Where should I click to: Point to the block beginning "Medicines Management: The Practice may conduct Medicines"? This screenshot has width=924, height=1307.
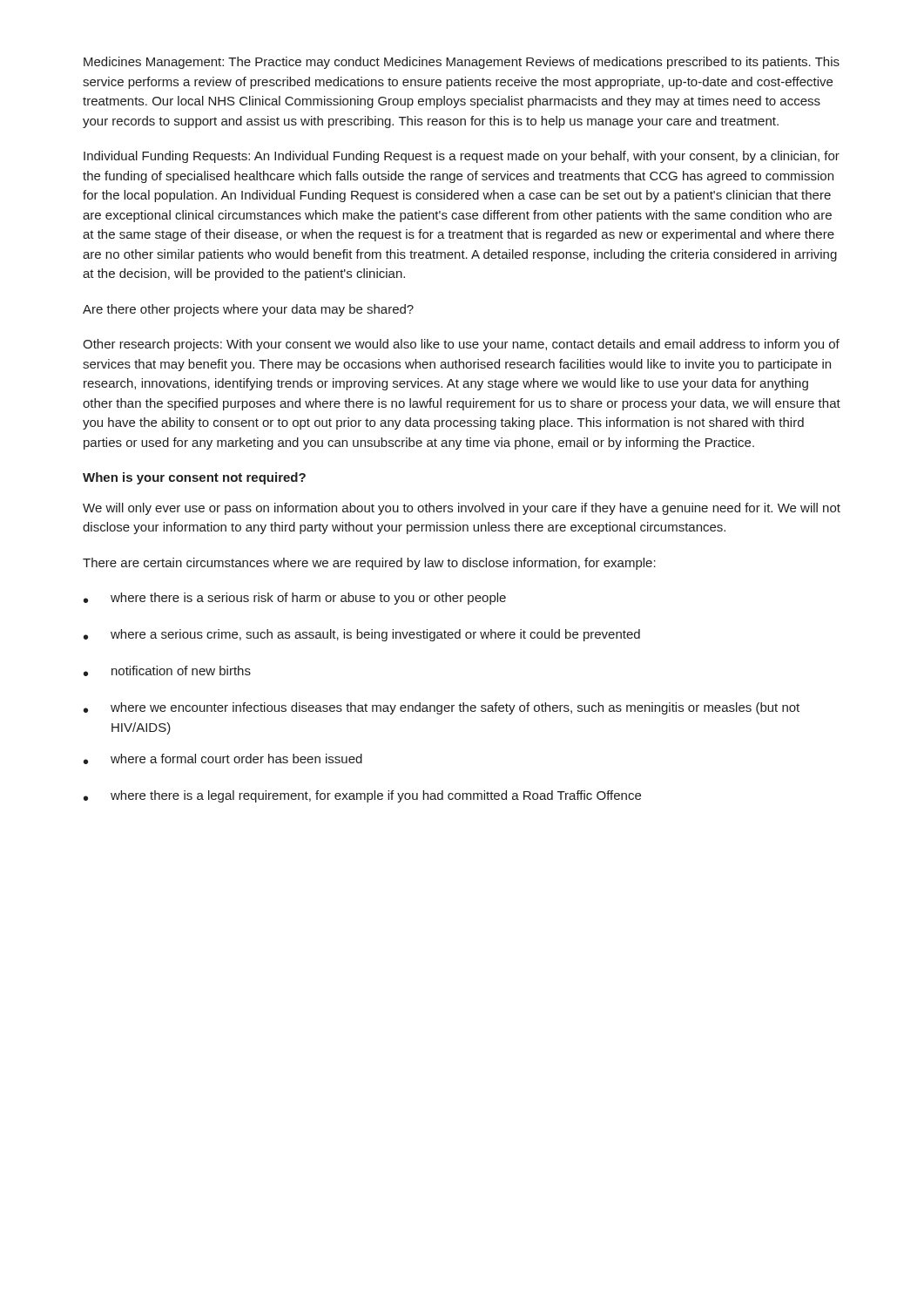tap(461, 91)
